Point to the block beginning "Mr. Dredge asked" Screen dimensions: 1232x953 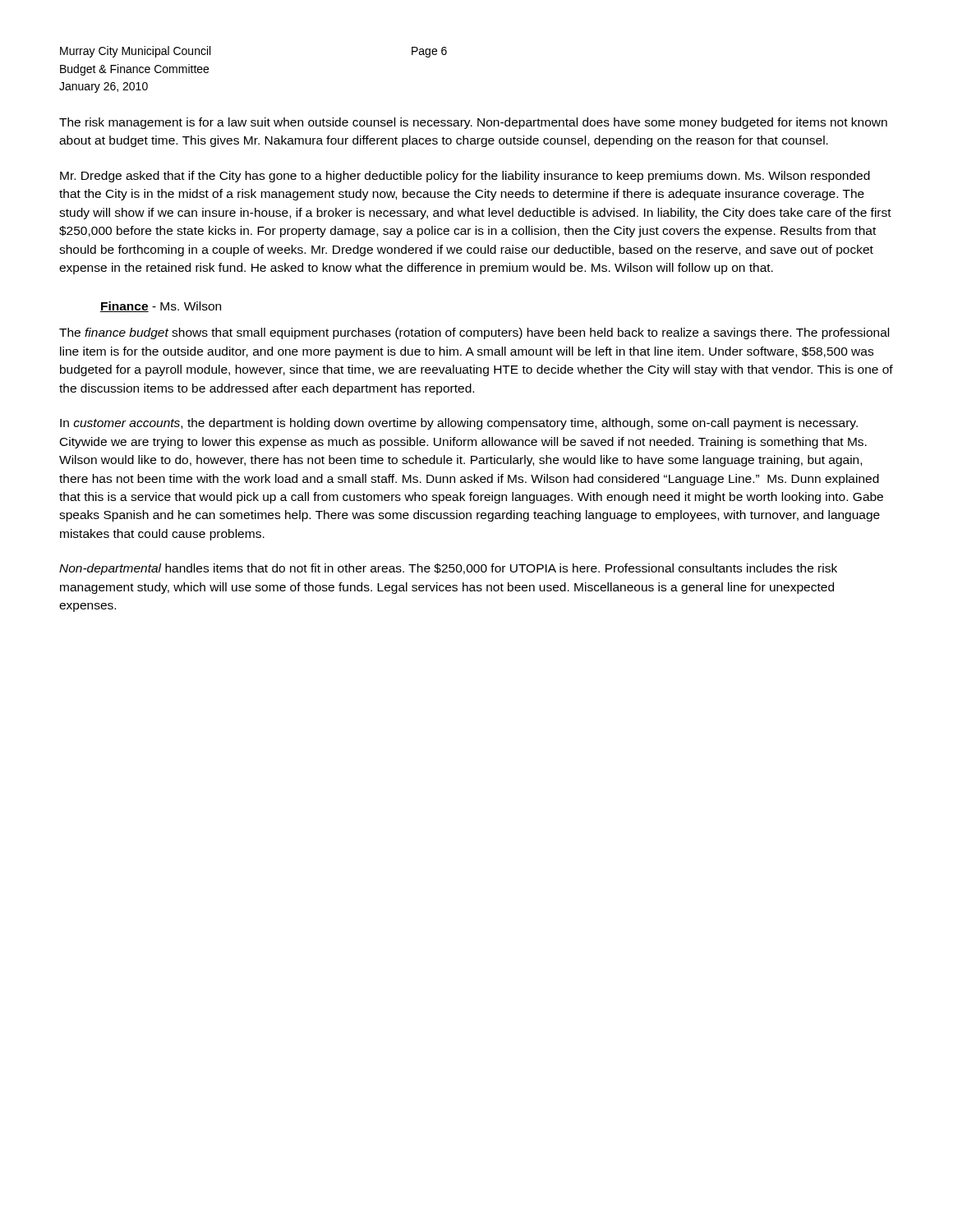476,222
